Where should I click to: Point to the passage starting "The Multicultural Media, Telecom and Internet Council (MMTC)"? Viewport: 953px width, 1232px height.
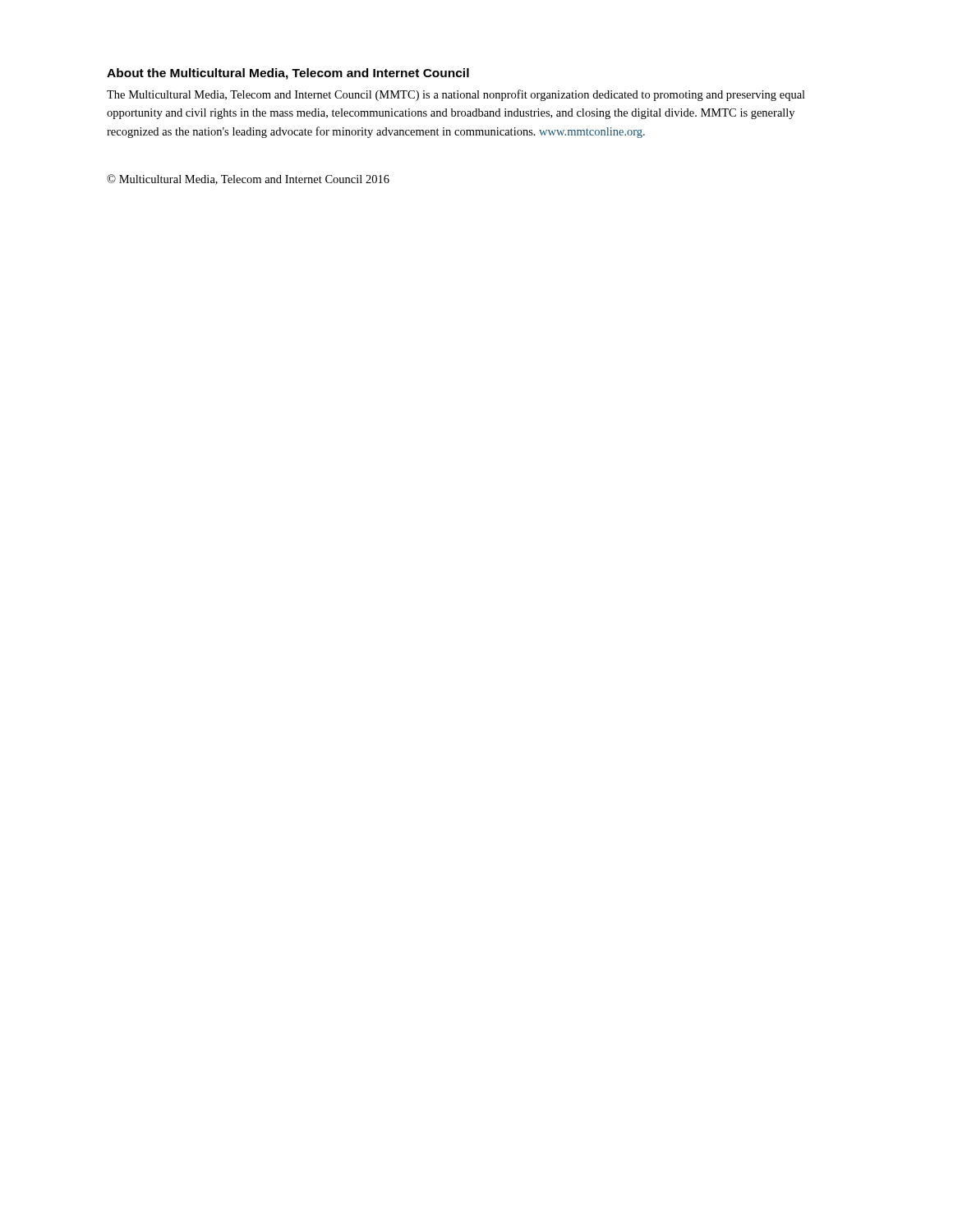(456, 113)
